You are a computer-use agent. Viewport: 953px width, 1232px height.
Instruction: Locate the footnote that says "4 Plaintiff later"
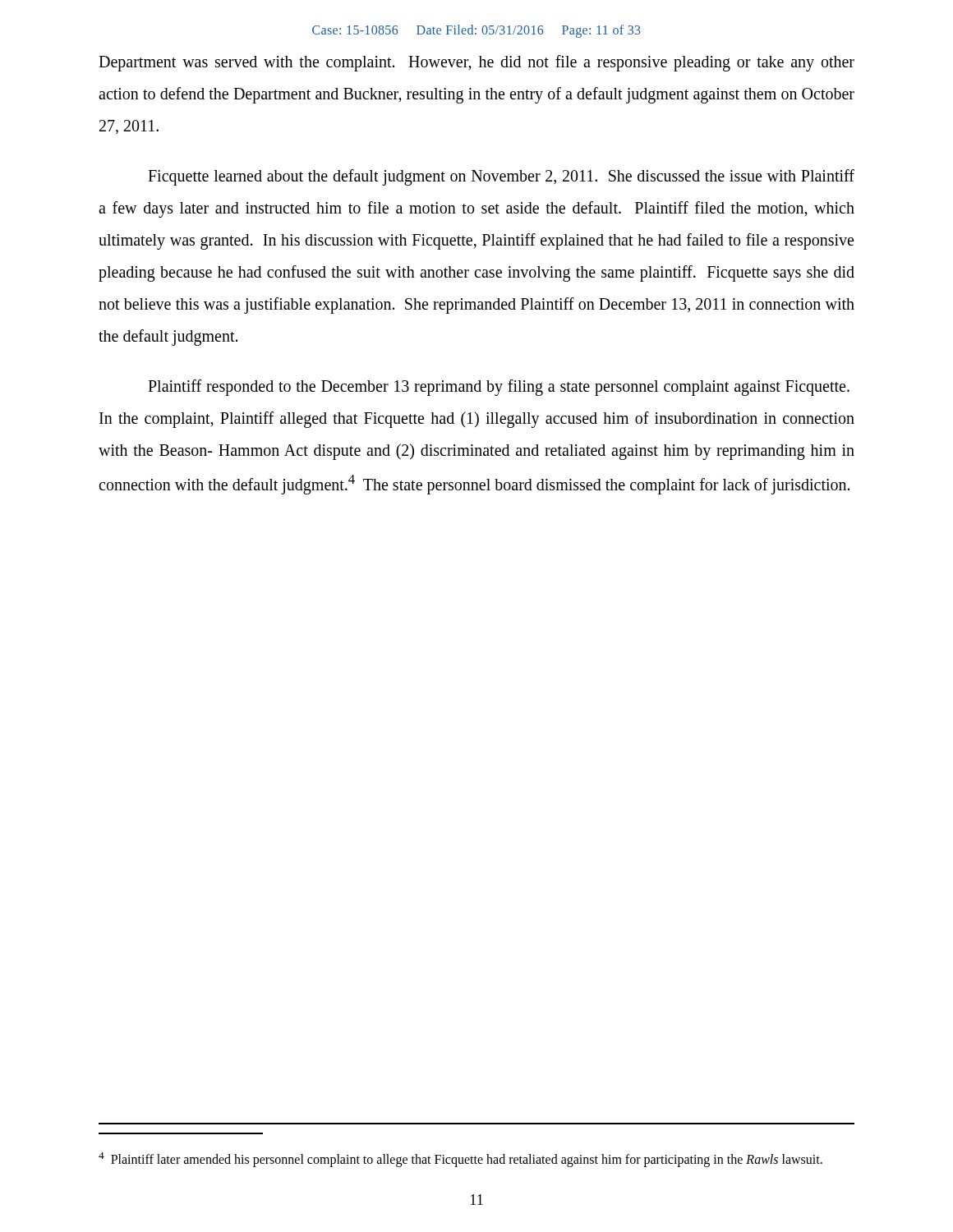476,1151
